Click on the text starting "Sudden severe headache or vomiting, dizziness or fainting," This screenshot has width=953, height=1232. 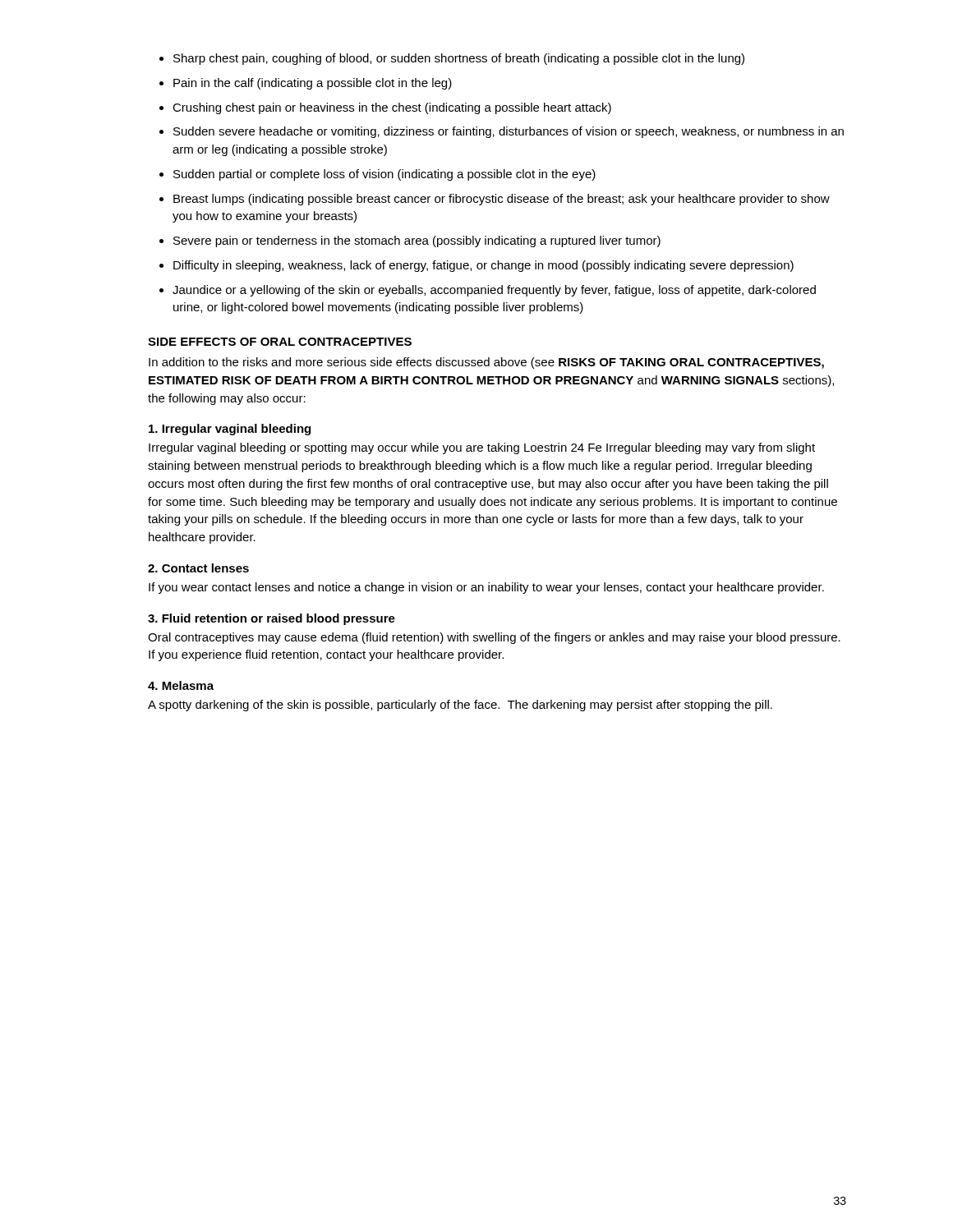click(x=509, y=140)
